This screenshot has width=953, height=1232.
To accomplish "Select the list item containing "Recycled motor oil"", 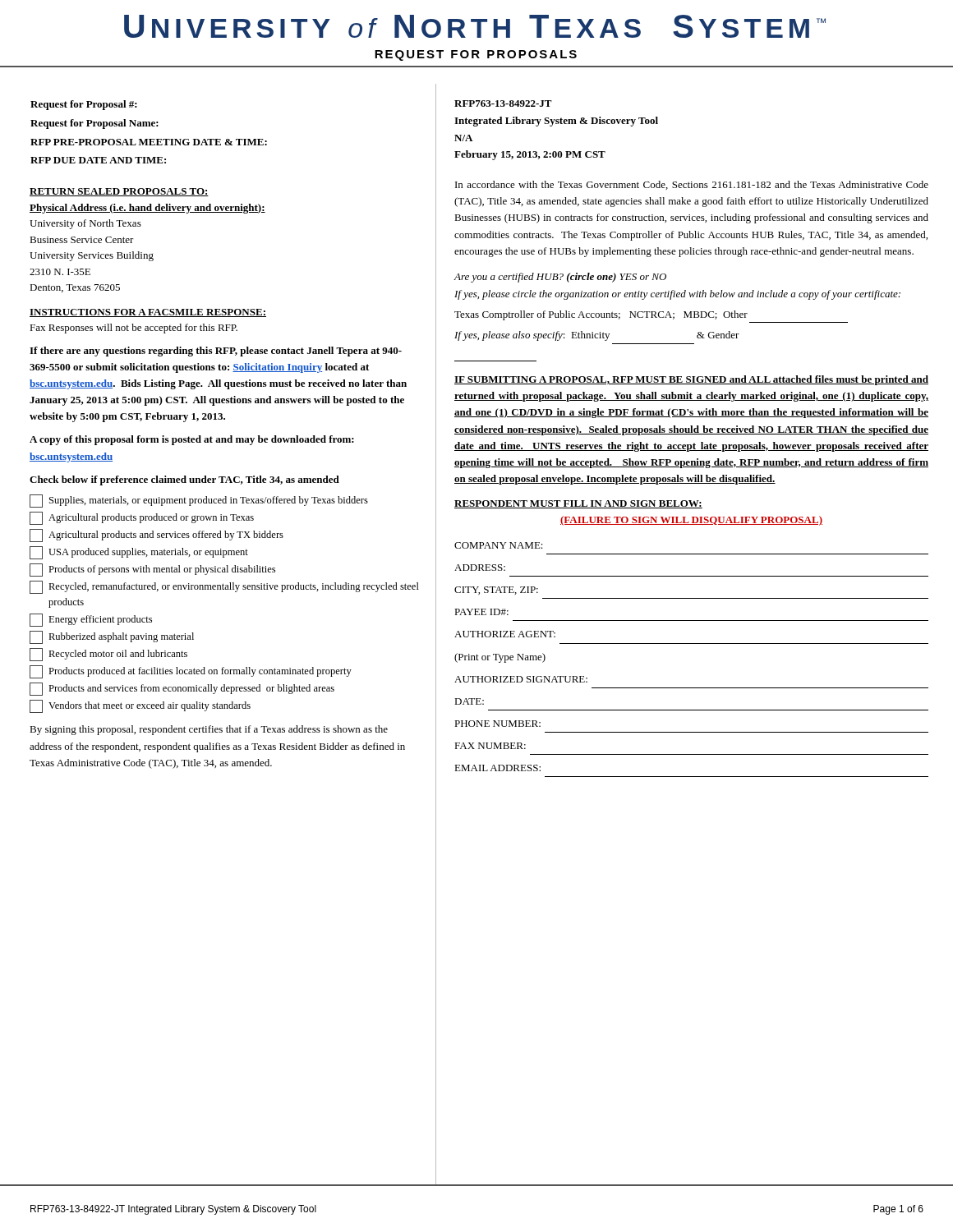I will pyautogui.click(x=109, y=654).
